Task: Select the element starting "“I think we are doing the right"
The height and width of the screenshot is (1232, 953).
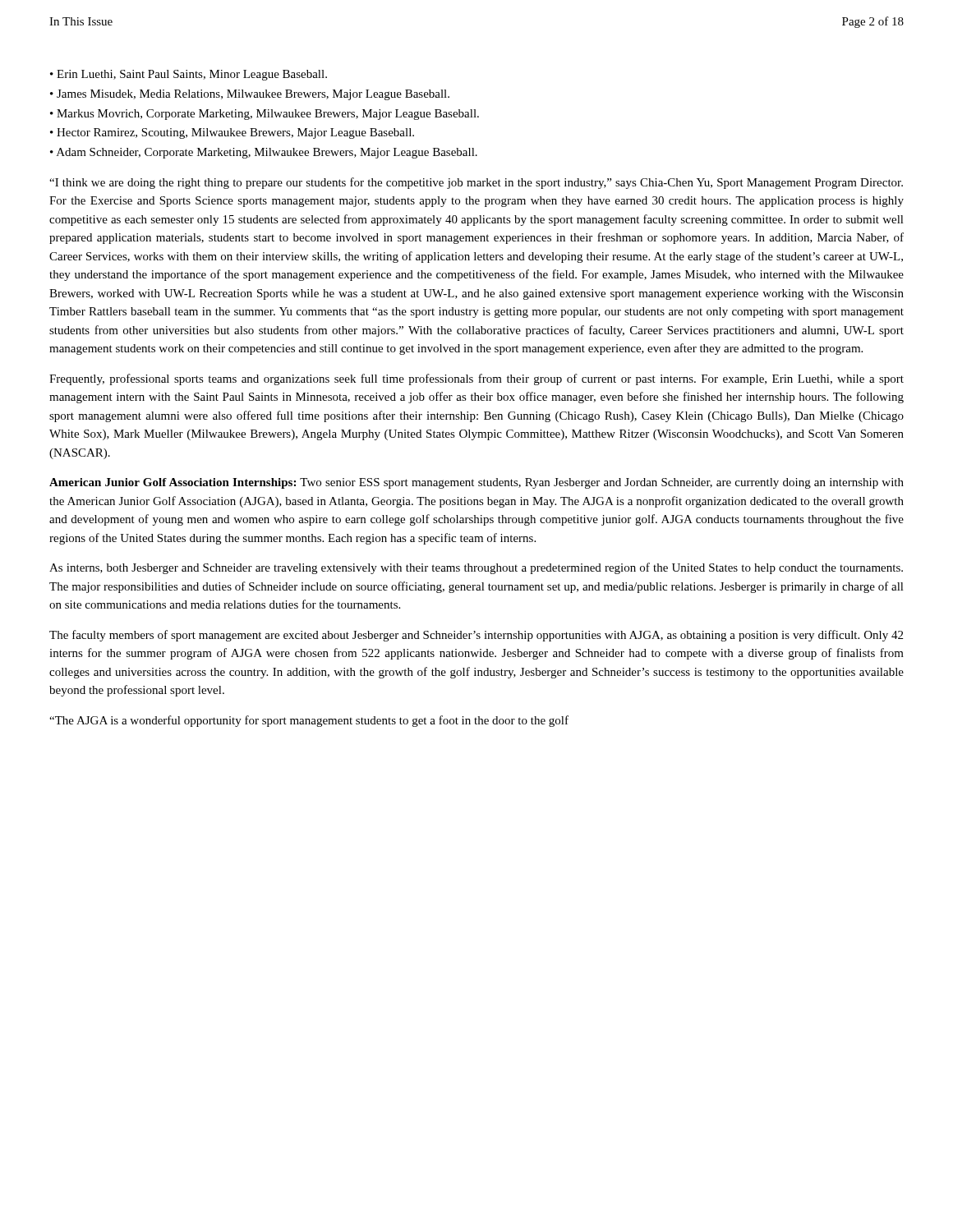Action: [476, 265]
